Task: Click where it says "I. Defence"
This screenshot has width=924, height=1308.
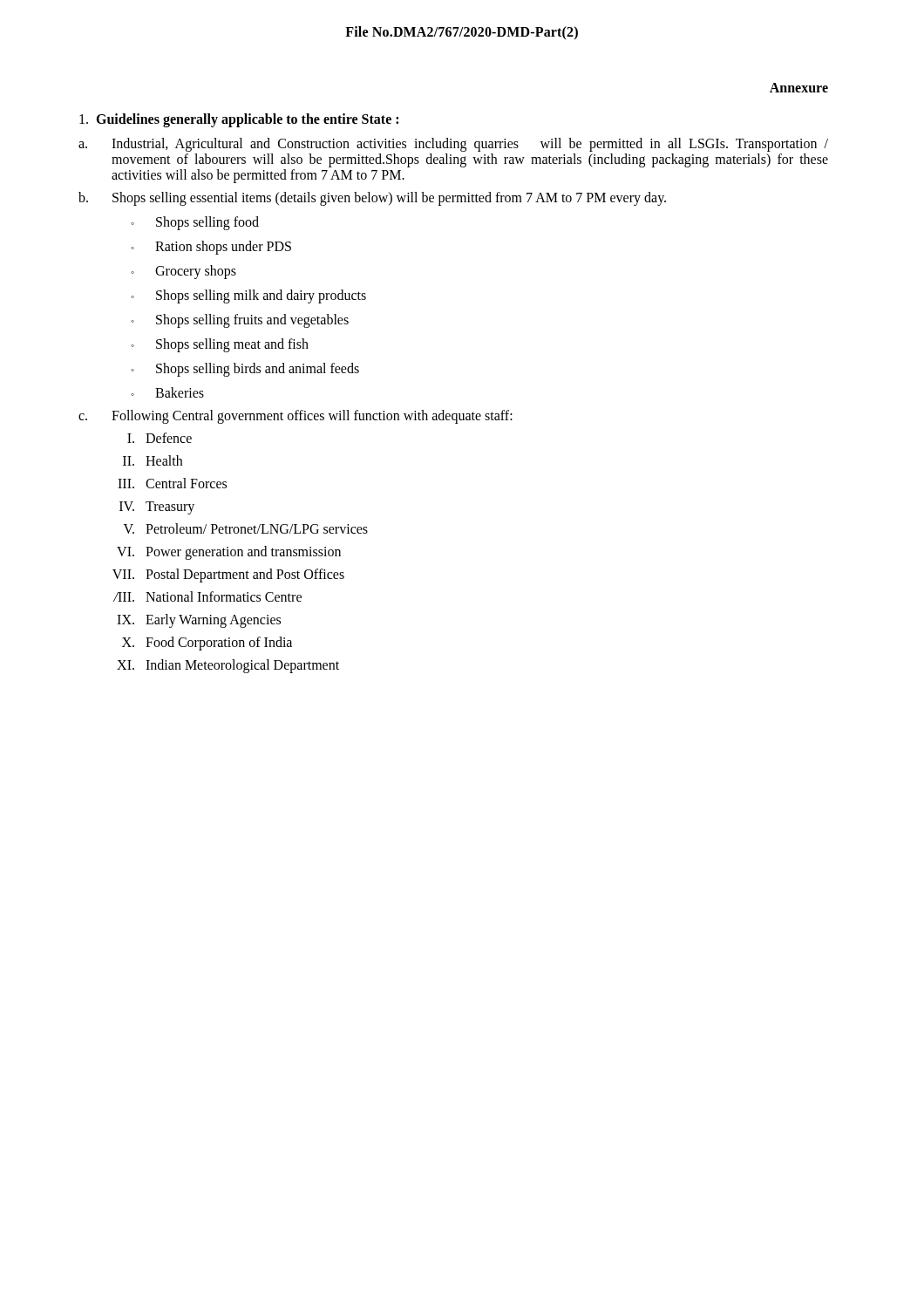Action: pyautogui.click(x=140, y=439)
